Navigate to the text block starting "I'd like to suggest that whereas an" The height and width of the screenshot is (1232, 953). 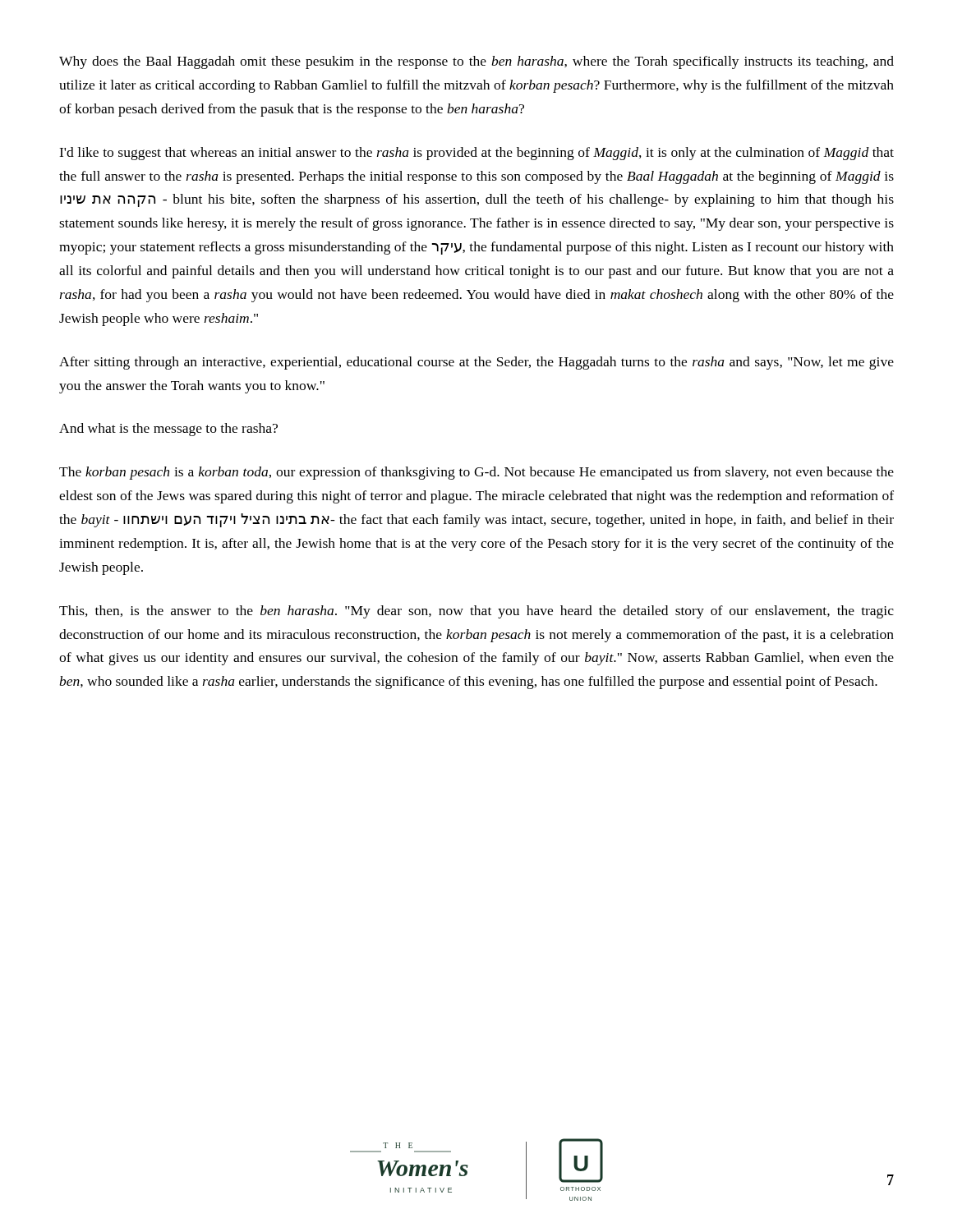(476, 235)
